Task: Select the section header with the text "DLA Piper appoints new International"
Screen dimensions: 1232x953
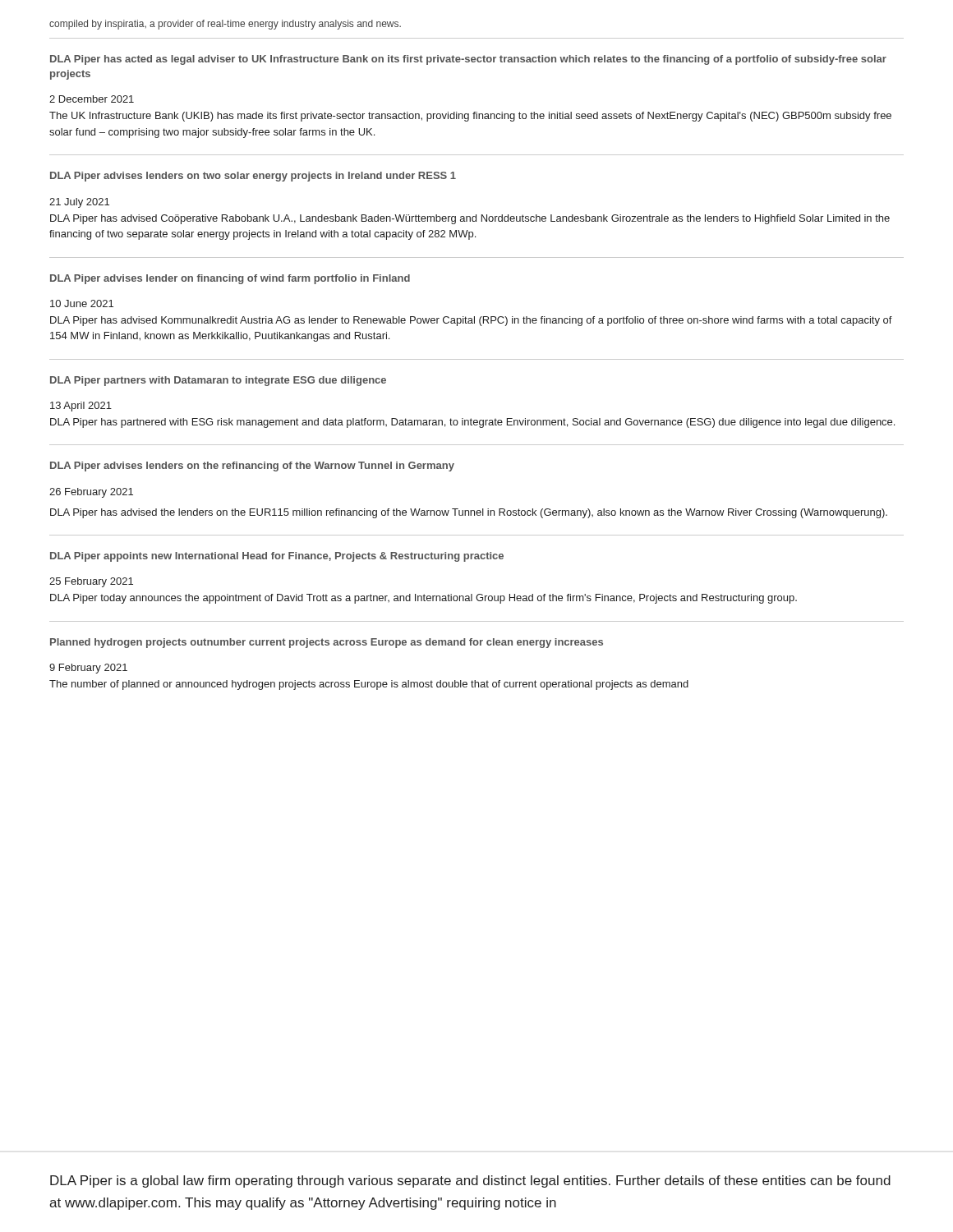Action: click(x=476, y=556)
